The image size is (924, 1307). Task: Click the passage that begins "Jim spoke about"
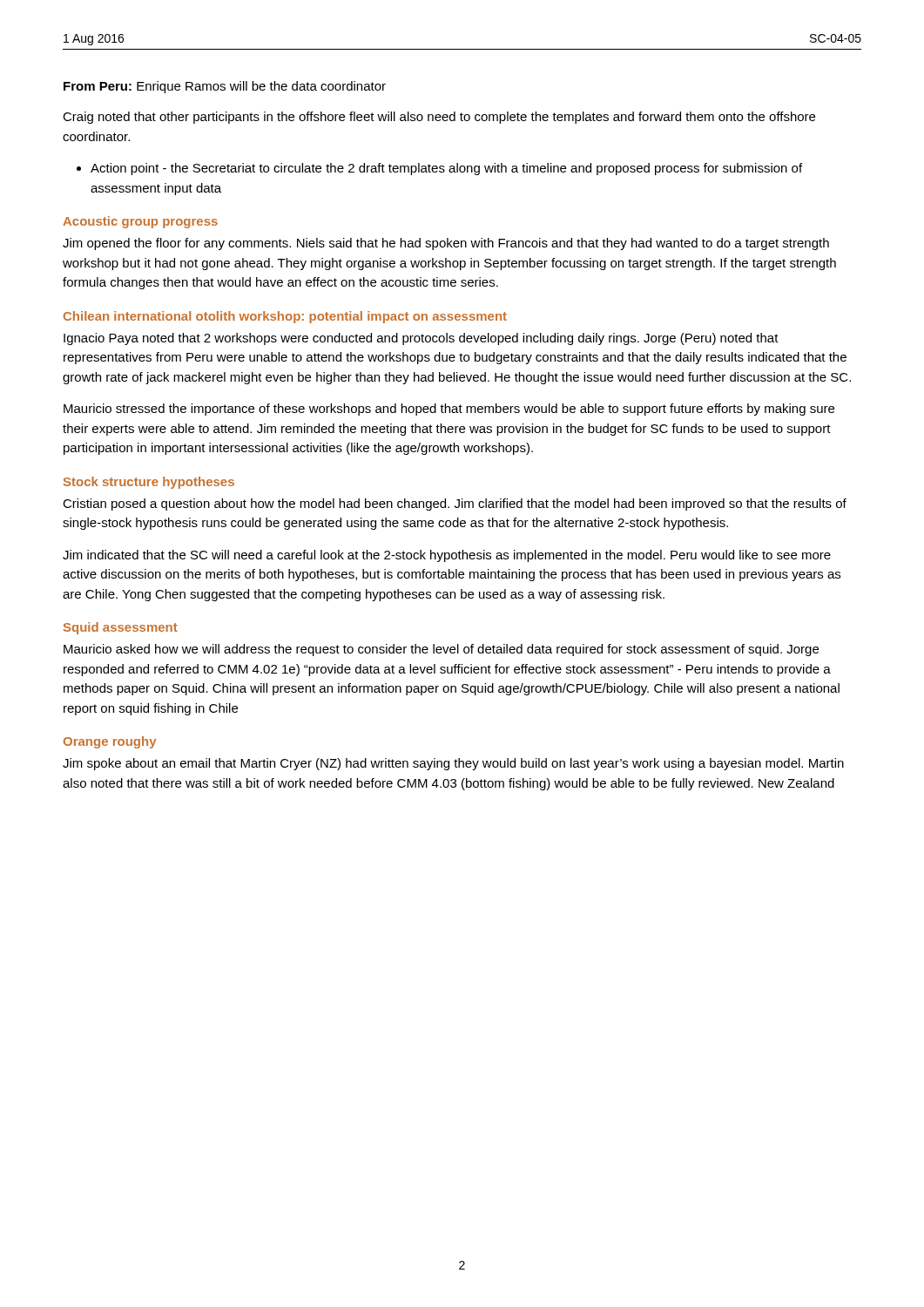click(453, 773)
